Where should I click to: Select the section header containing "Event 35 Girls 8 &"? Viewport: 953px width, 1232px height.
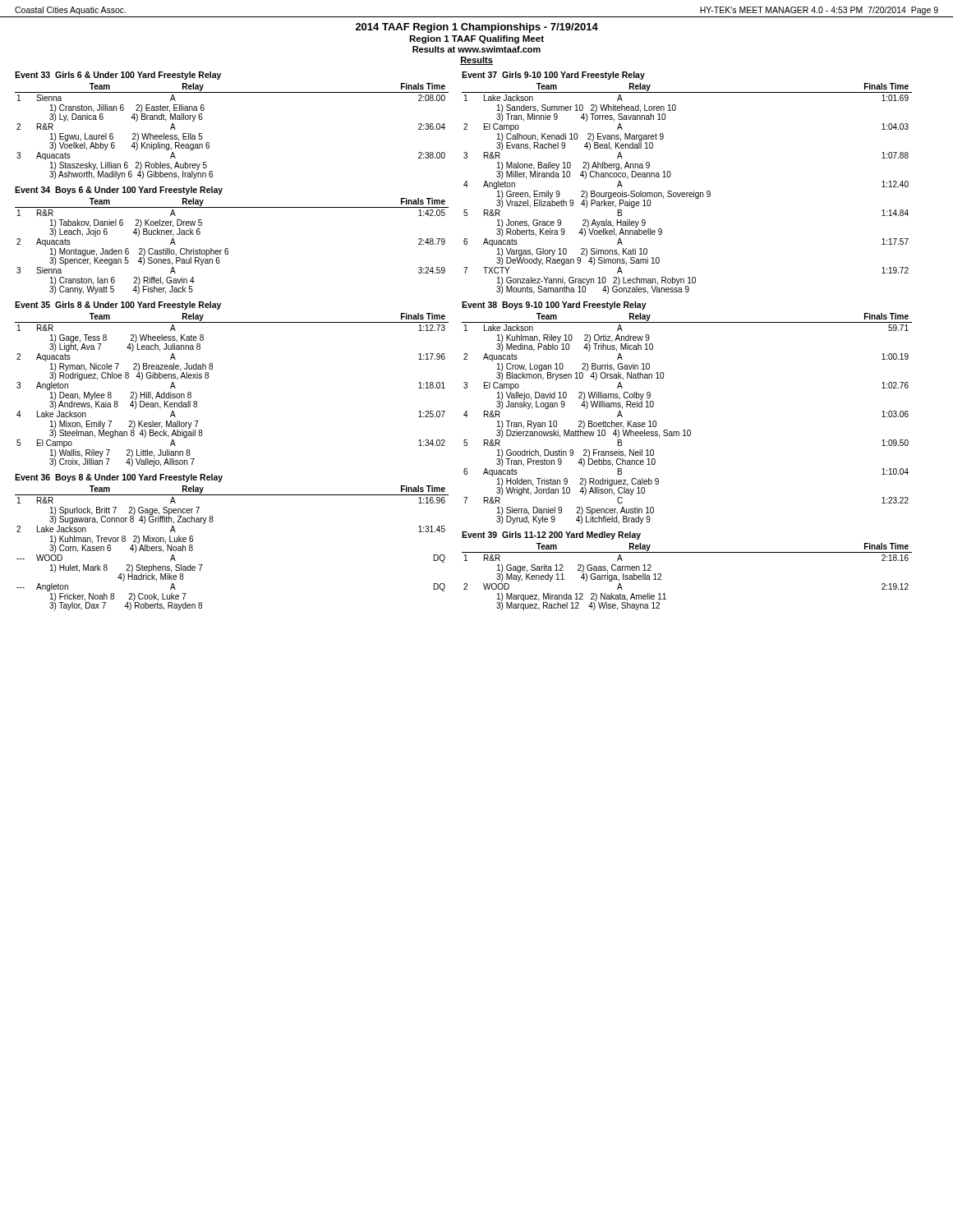coord(118,305)
